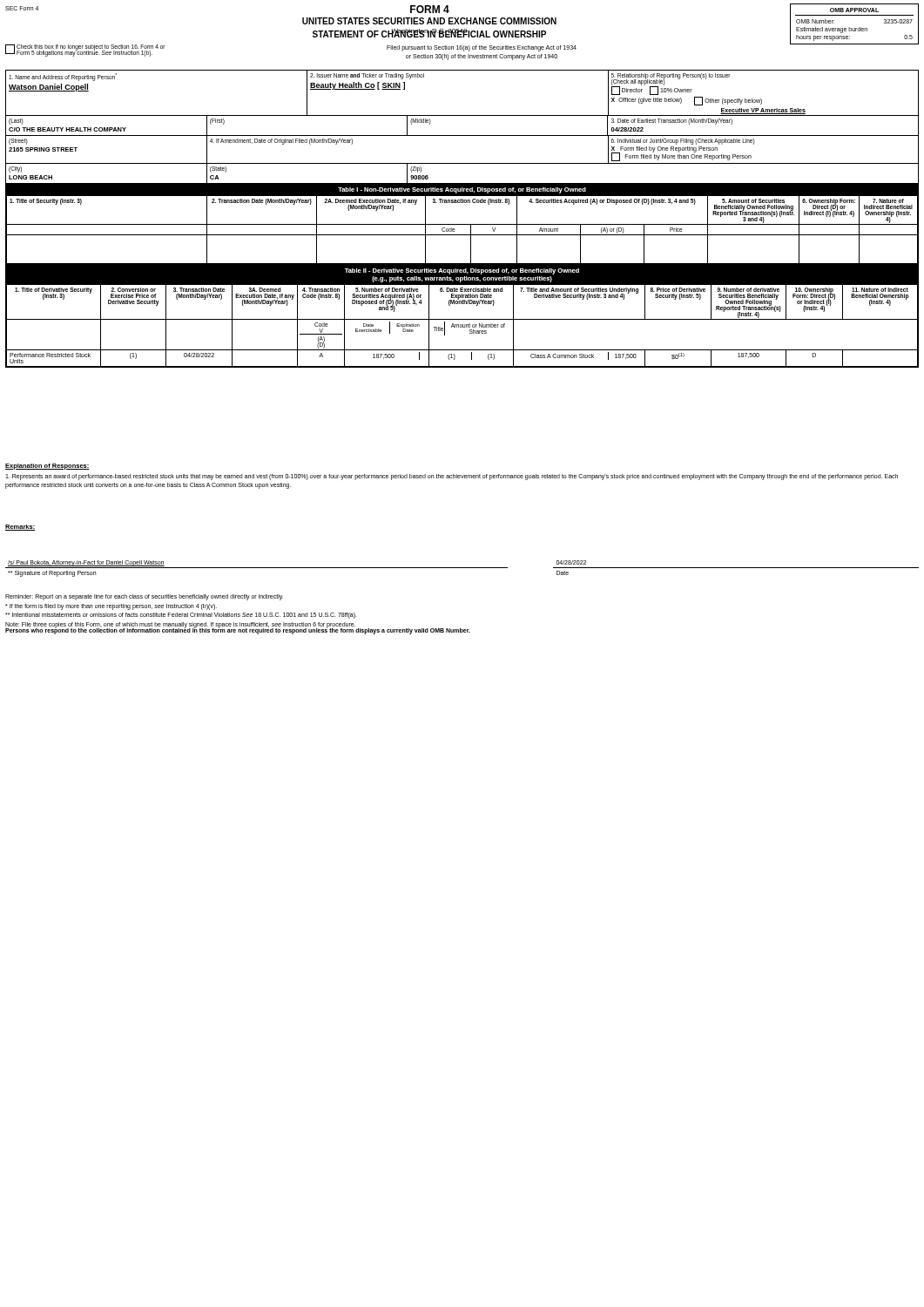
Task: Click on the table containing "4. Securities Acquired"
Action: point(462,230)
